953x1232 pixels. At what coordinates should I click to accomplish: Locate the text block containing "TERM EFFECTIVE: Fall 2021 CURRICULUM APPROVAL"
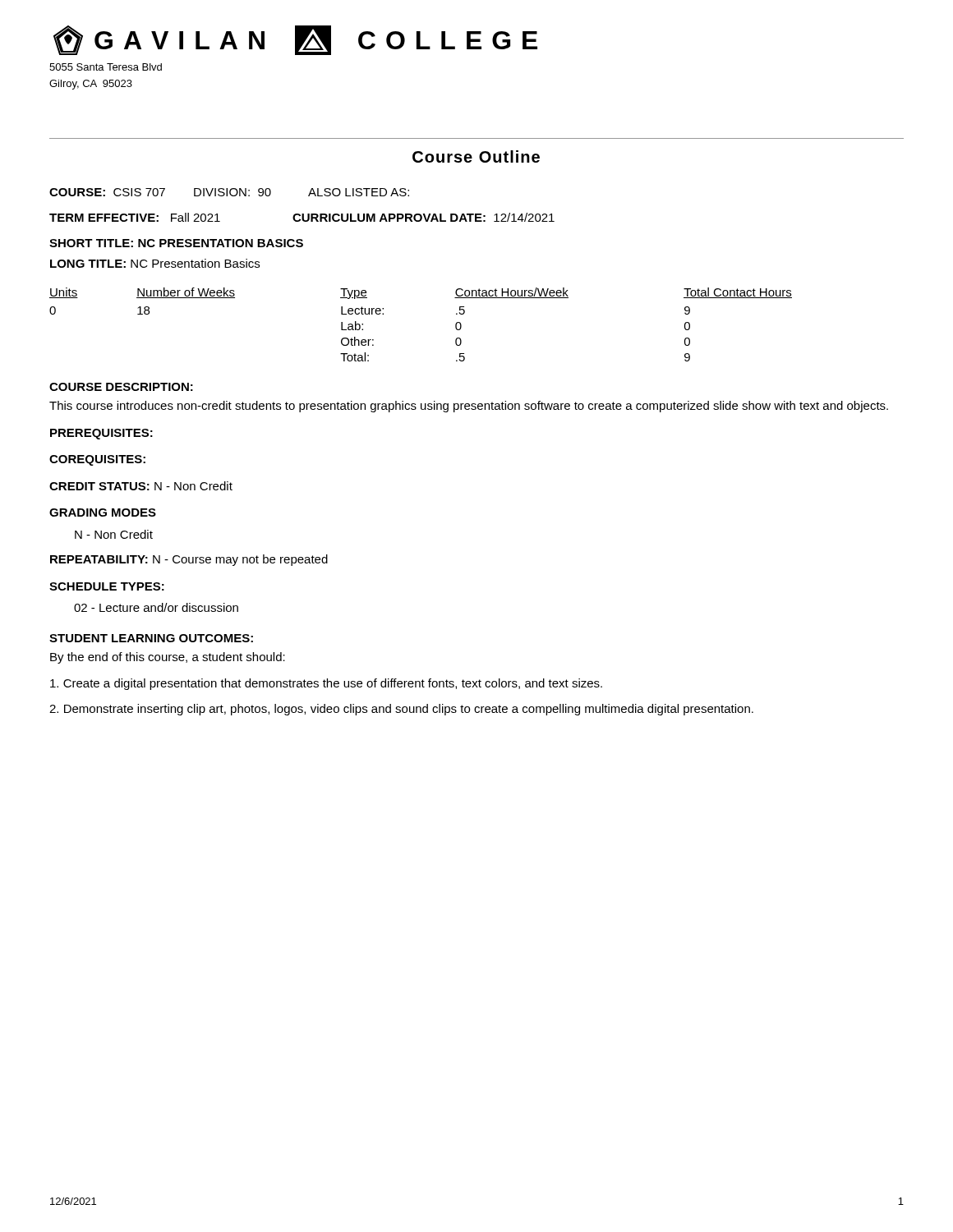(x=302, y=217)
